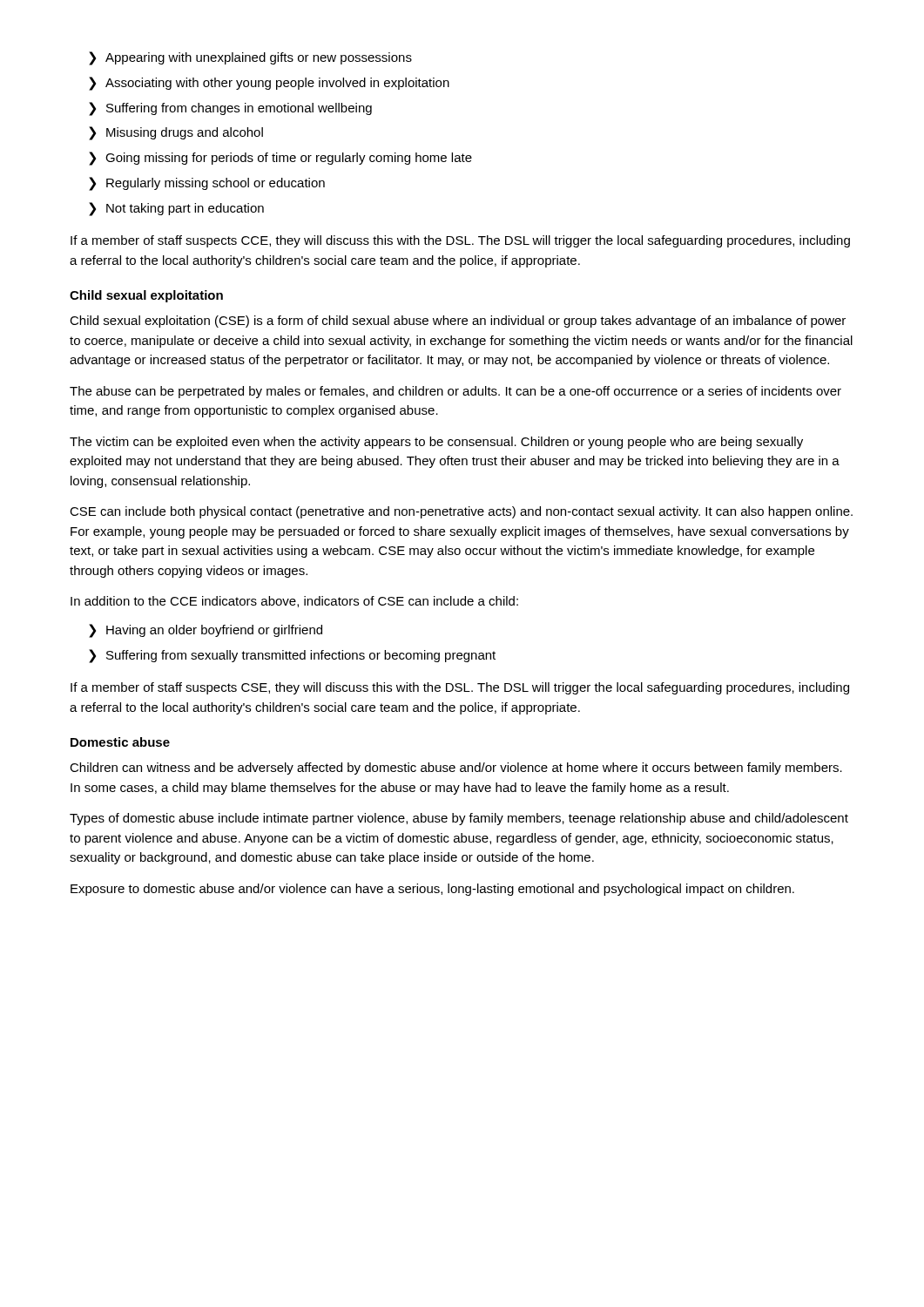Point to the block beginning "❯ Misusing drugs"
Screen dimensions: 1307x924
point(175,133)
